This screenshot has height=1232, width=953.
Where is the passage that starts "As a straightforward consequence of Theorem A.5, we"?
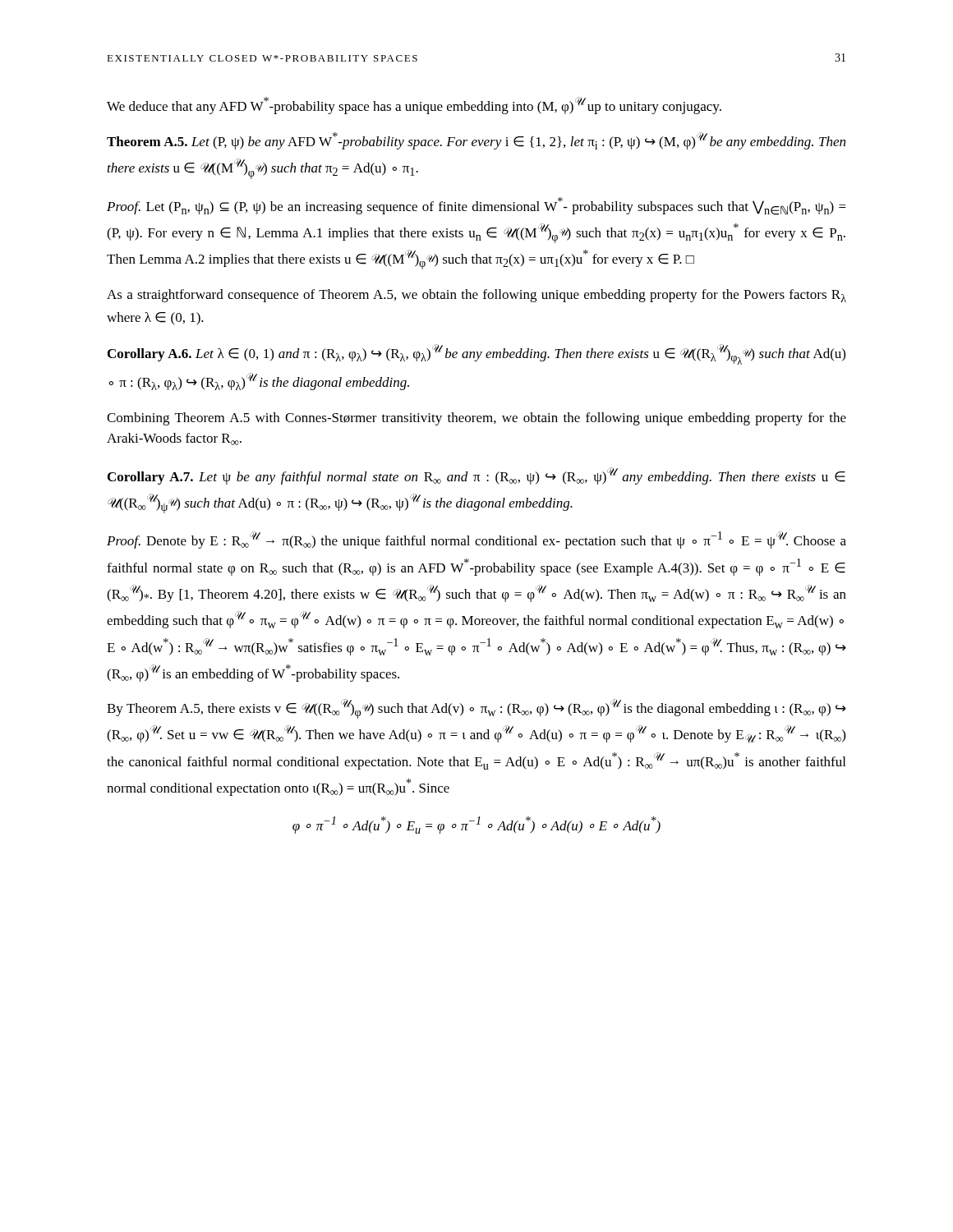point(476,306)
